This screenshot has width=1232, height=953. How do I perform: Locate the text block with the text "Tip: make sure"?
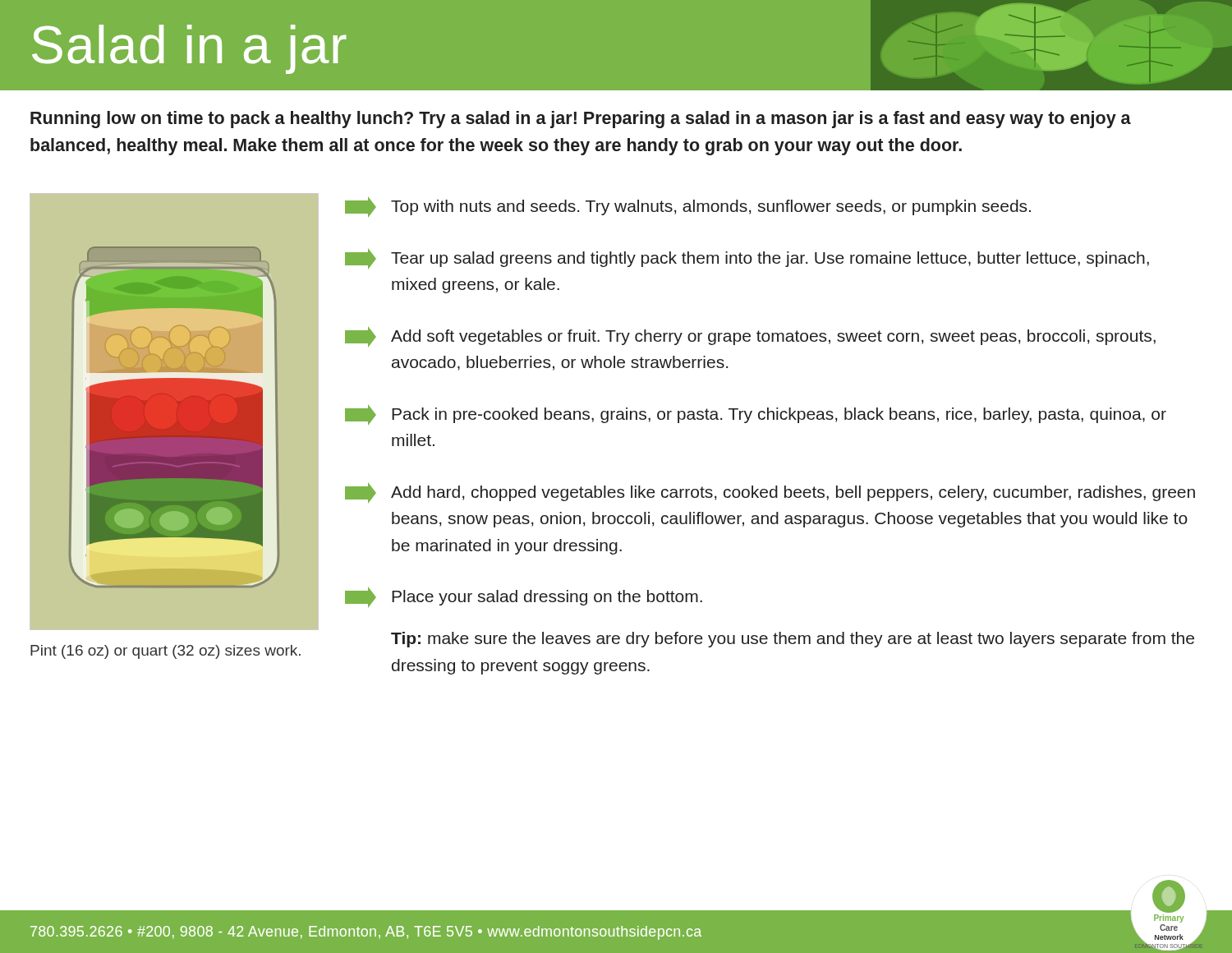793,651
